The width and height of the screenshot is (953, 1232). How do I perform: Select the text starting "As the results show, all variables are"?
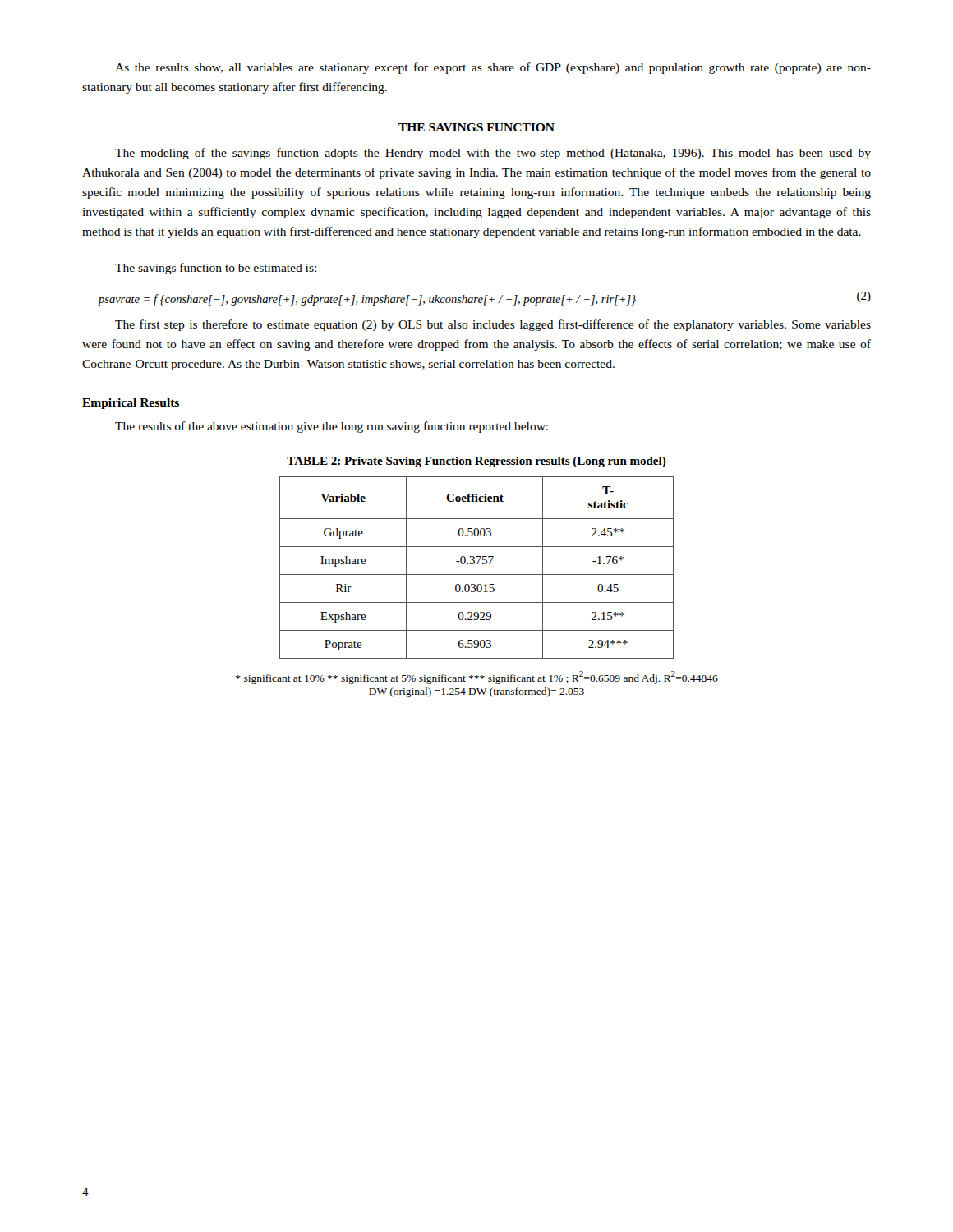click(x=476, y=77)
